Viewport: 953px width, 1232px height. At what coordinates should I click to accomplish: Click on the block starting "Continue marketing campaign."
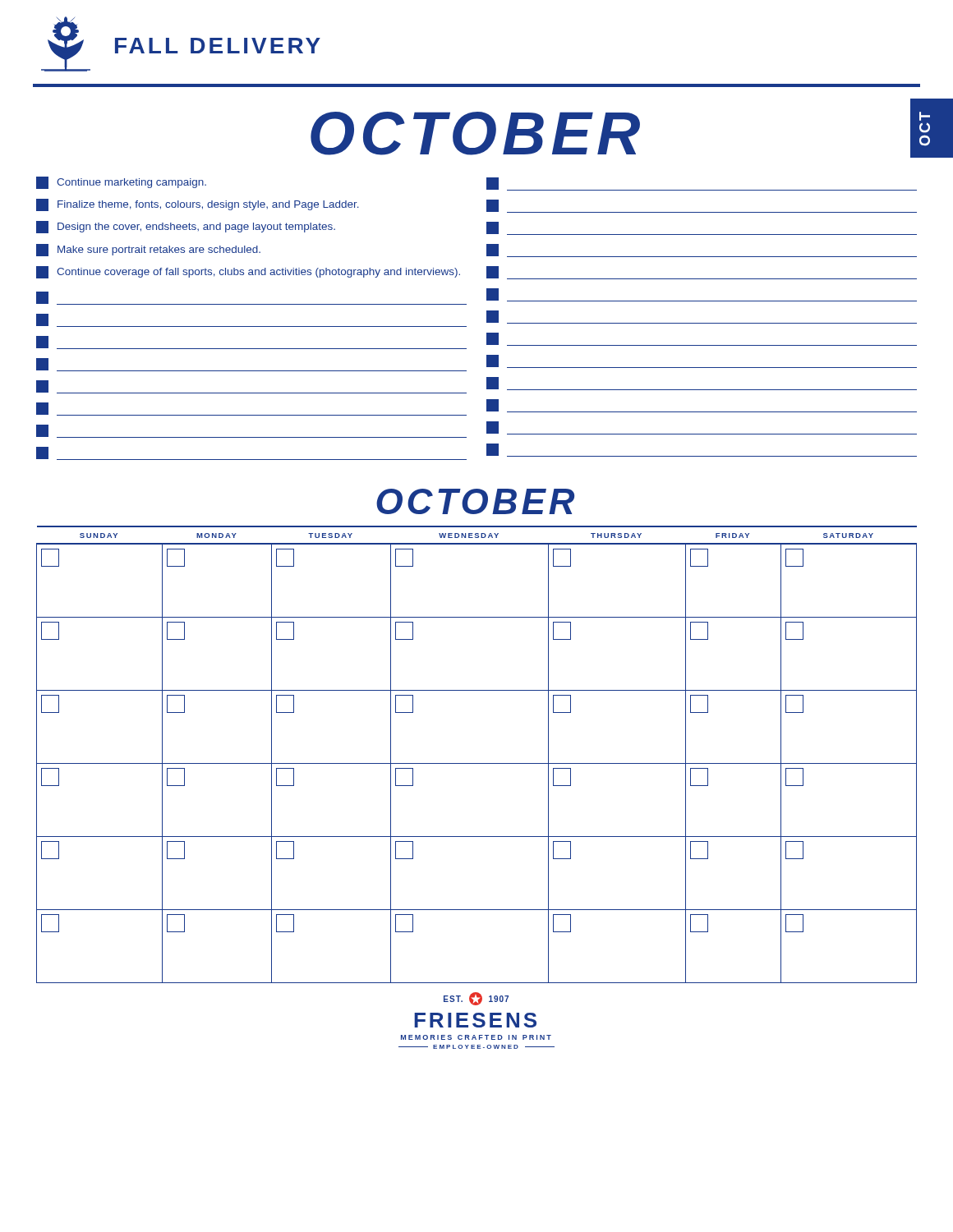click(x=122, y=182)
